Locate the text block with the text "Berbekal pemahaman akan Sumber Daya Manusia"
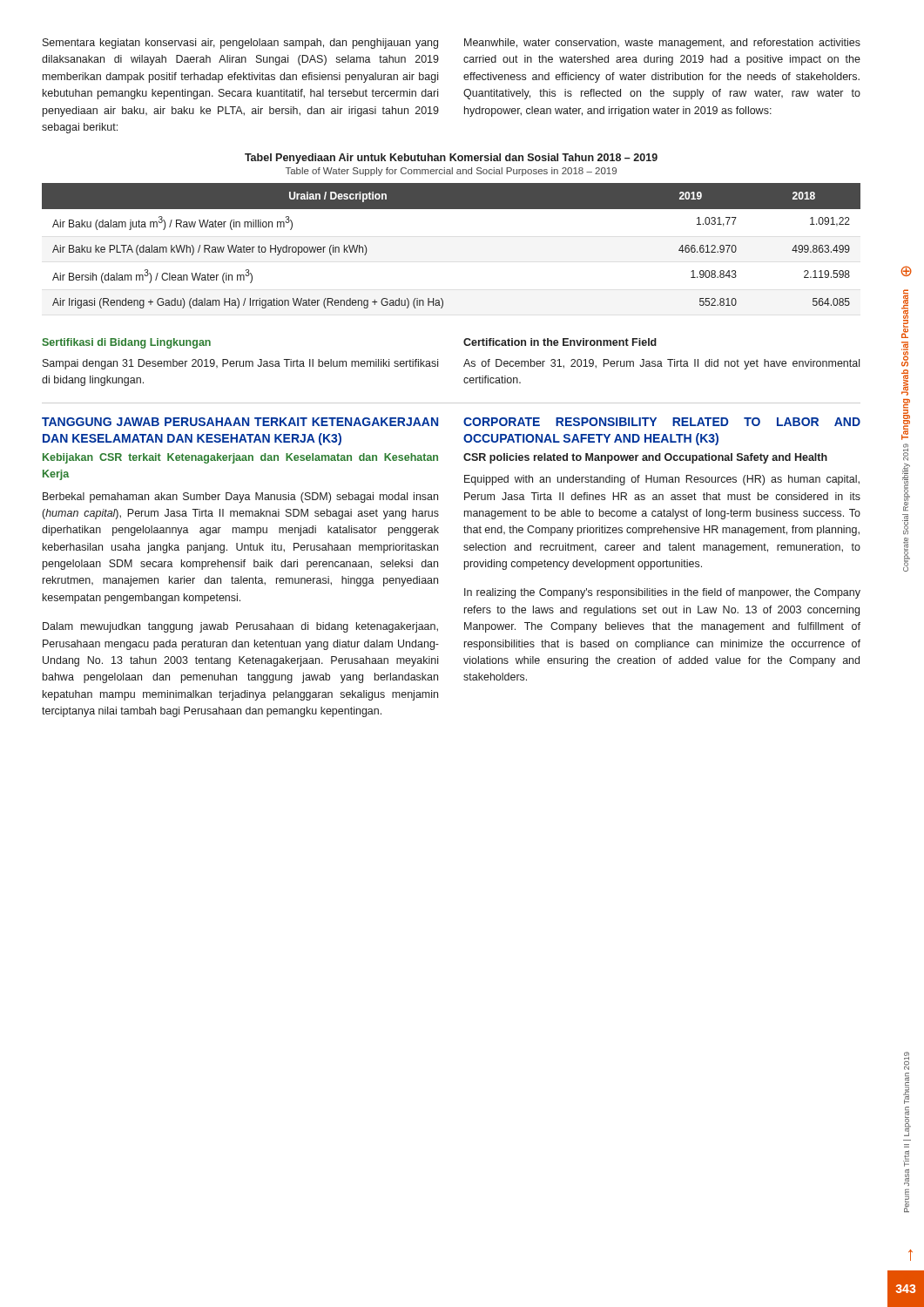Viewport: 924px width, 1307px height. [x=240, y=547]
